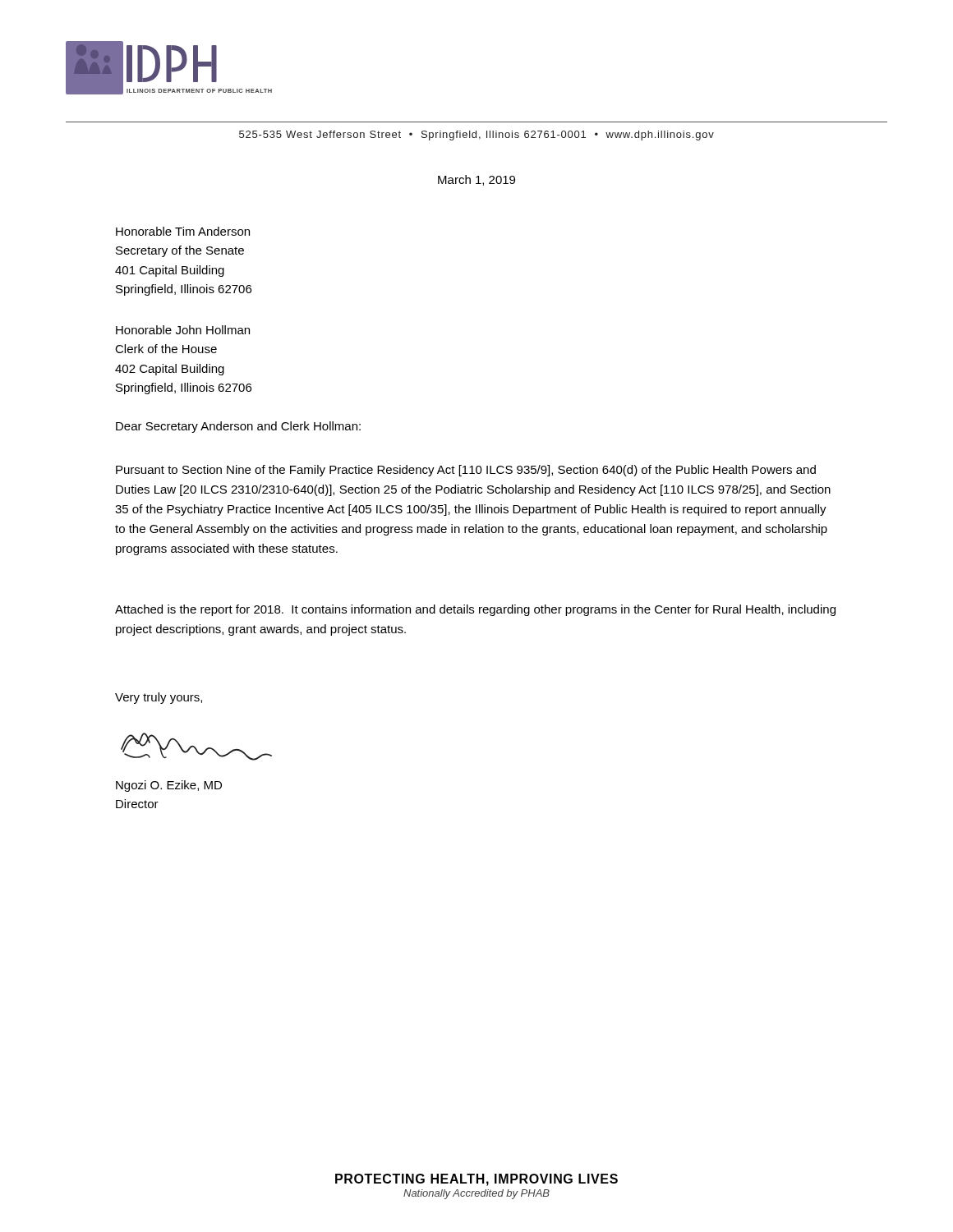953x1232 pixels.
Task: Where is the passage that starts "Honorable Tim Anderson"?
Action: click(184, 260)
